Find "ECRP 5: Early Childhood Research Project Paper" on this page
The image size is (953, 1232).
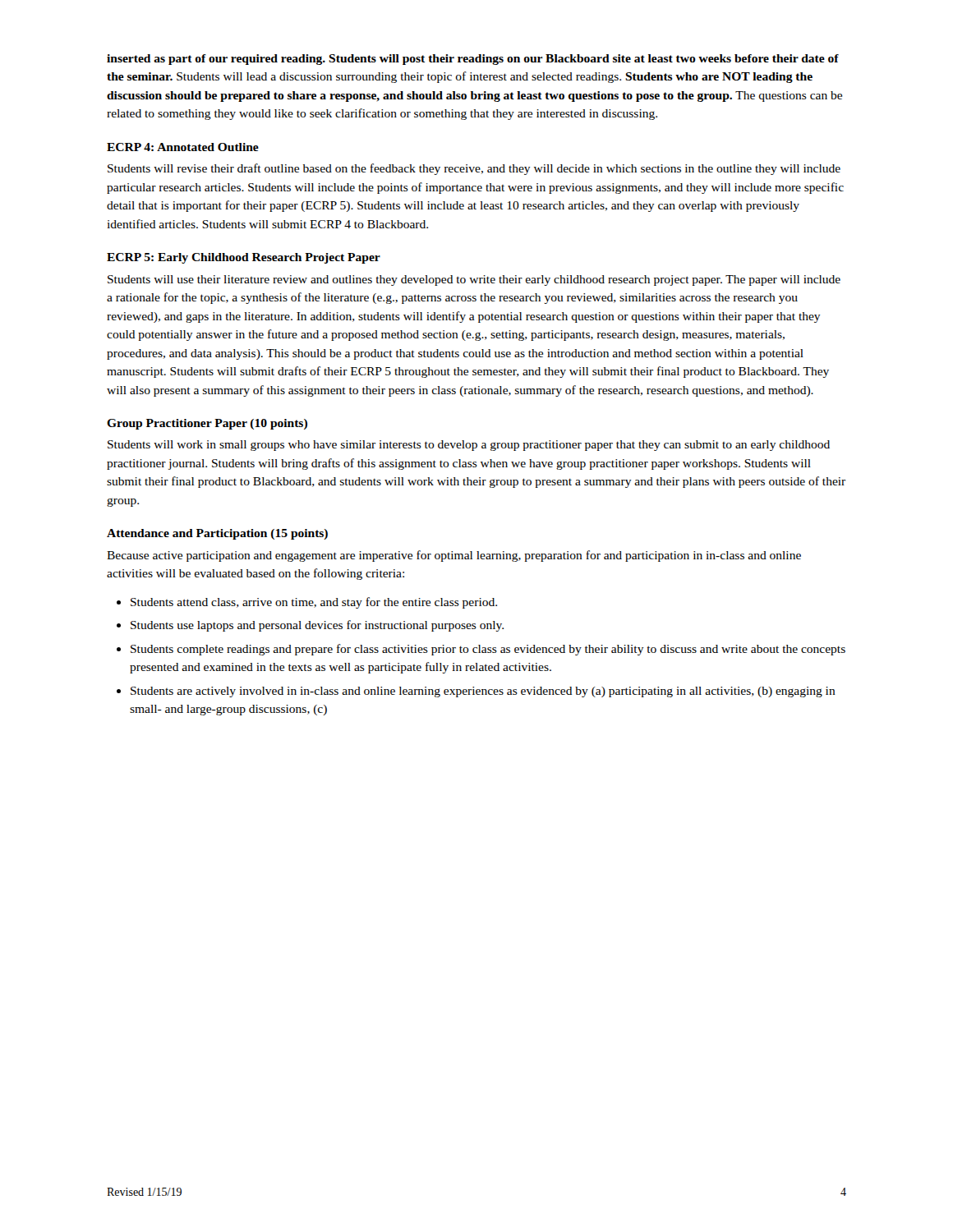pyautogui.click(x=244, y=258)
